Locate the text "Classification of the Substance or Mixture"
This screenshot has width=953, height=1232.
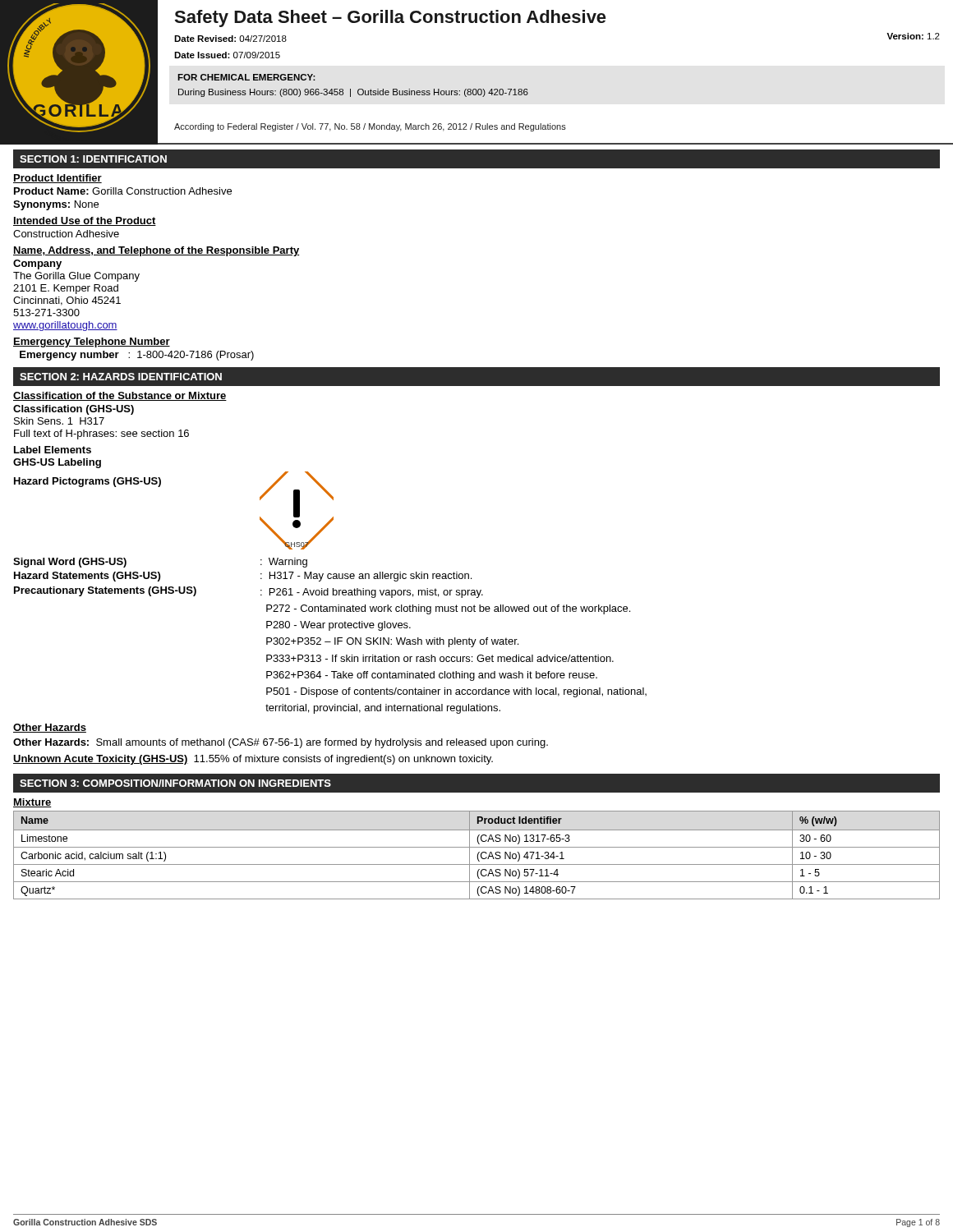click(x=120, y=395)
